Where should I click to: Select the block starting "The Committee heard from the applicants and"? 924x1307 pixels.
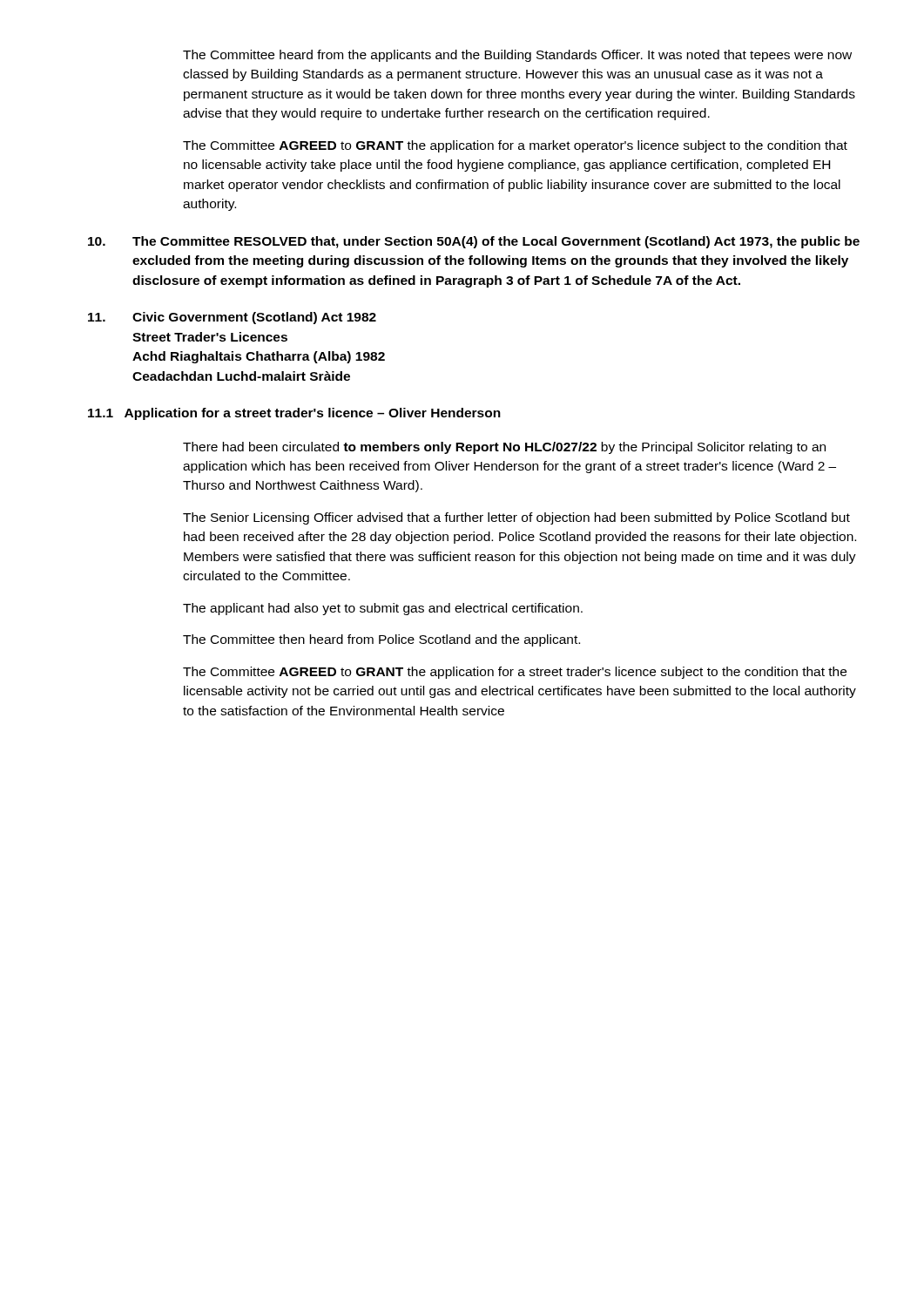(524, 84)
